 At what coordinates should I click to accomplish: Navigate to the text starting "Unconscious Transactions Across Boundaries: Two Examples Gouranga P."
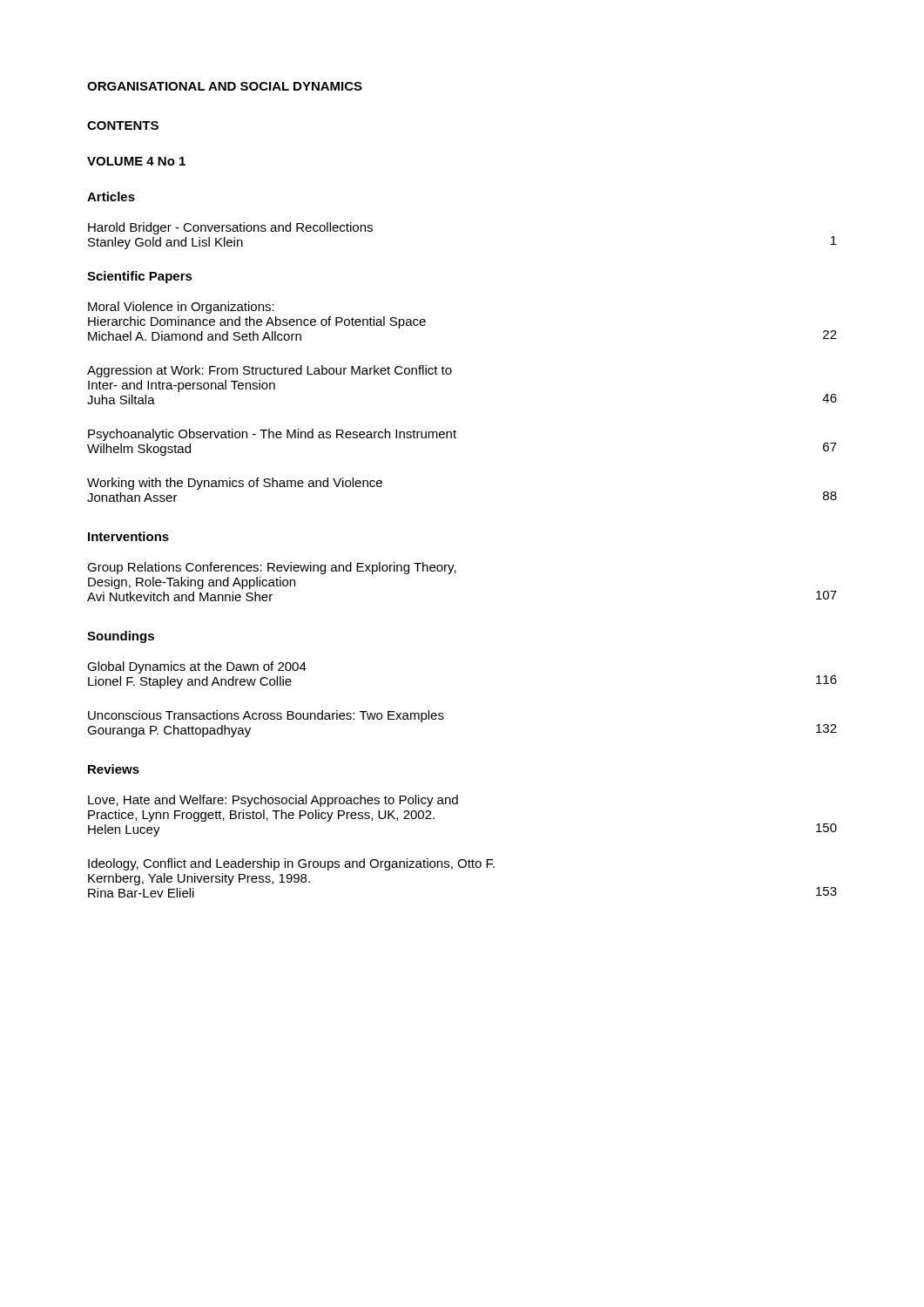[266, 716]
